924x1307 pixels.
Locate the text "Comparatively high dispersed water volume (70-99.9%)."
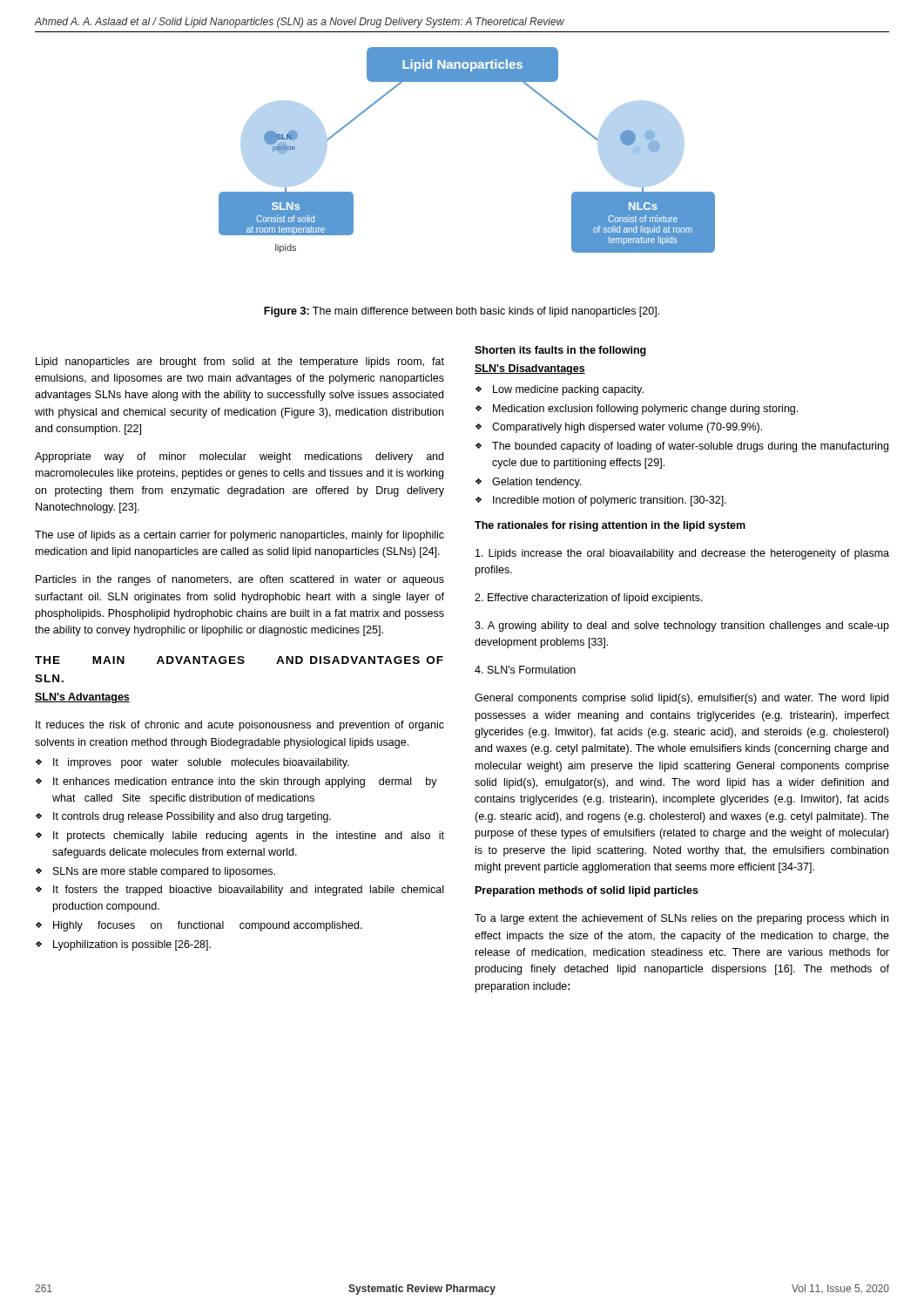[x=628, y=427]
